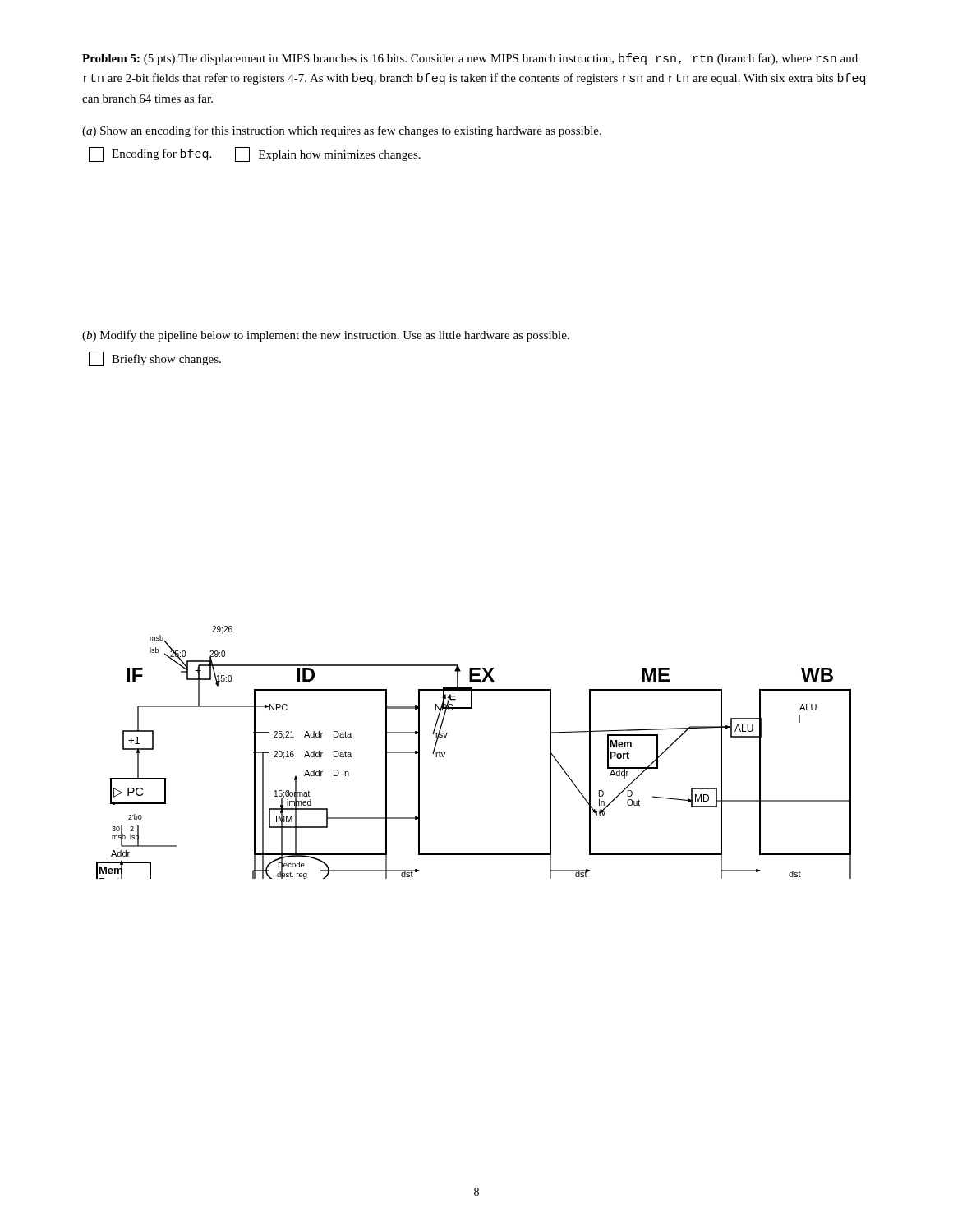
Task: Select the engineering diagram
Action: click(x=476, y=715)
